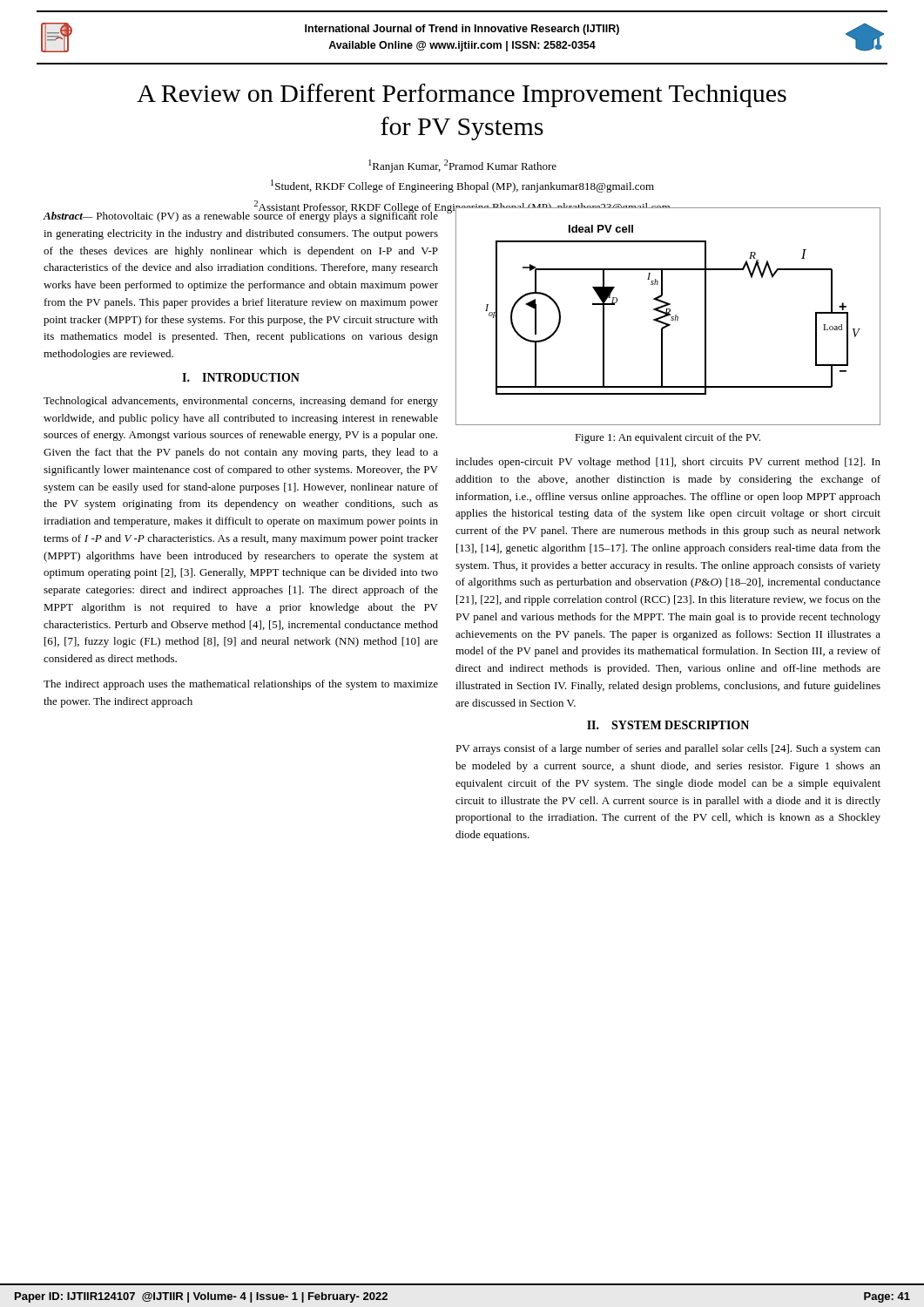Click on the block starting "Technological advancements, environmental concerns, increasing demand for"

pos(241,529)
